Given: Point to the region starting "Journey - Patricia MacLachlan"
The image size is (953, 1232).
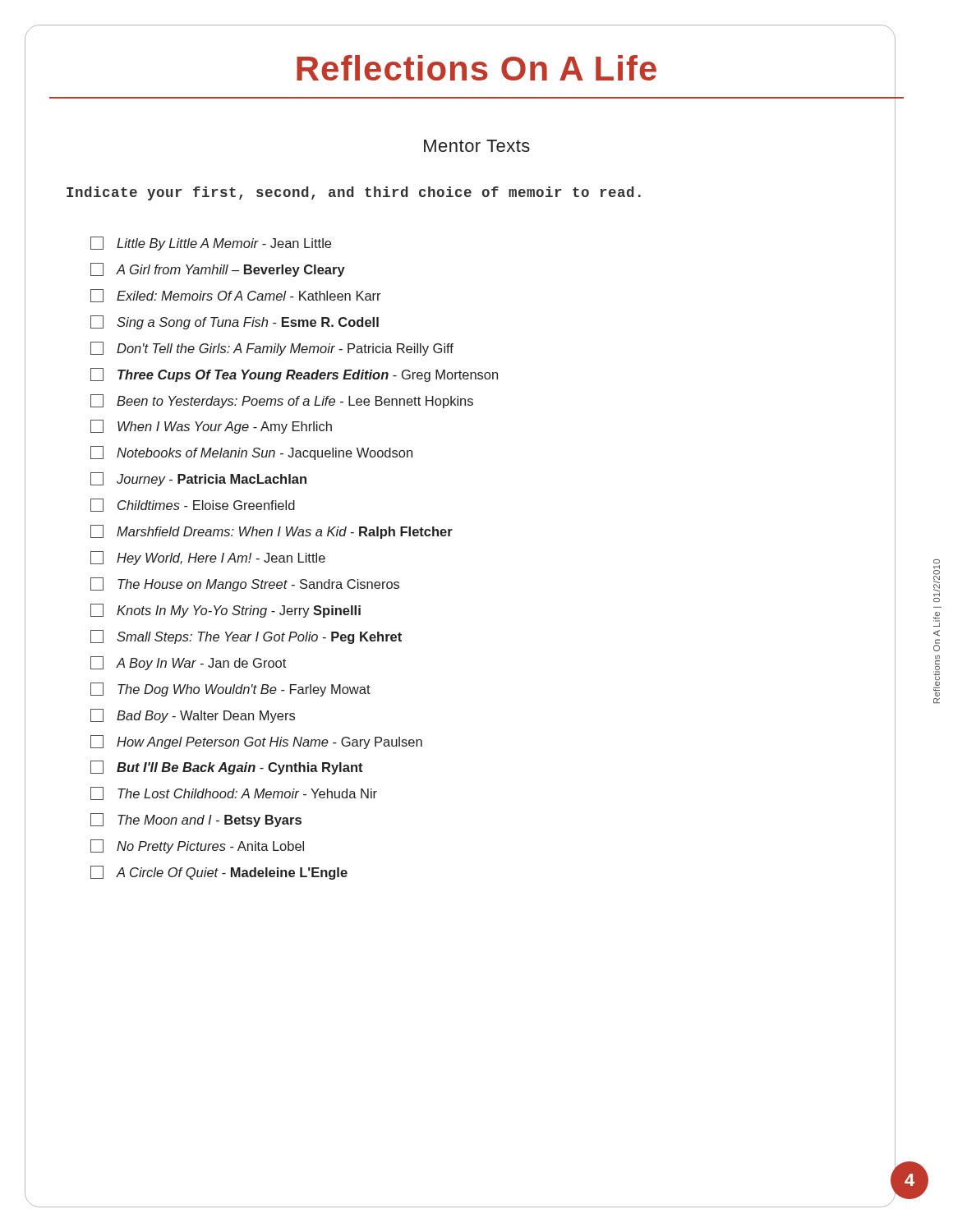Looking at the screenshot, I should (199, 480).
